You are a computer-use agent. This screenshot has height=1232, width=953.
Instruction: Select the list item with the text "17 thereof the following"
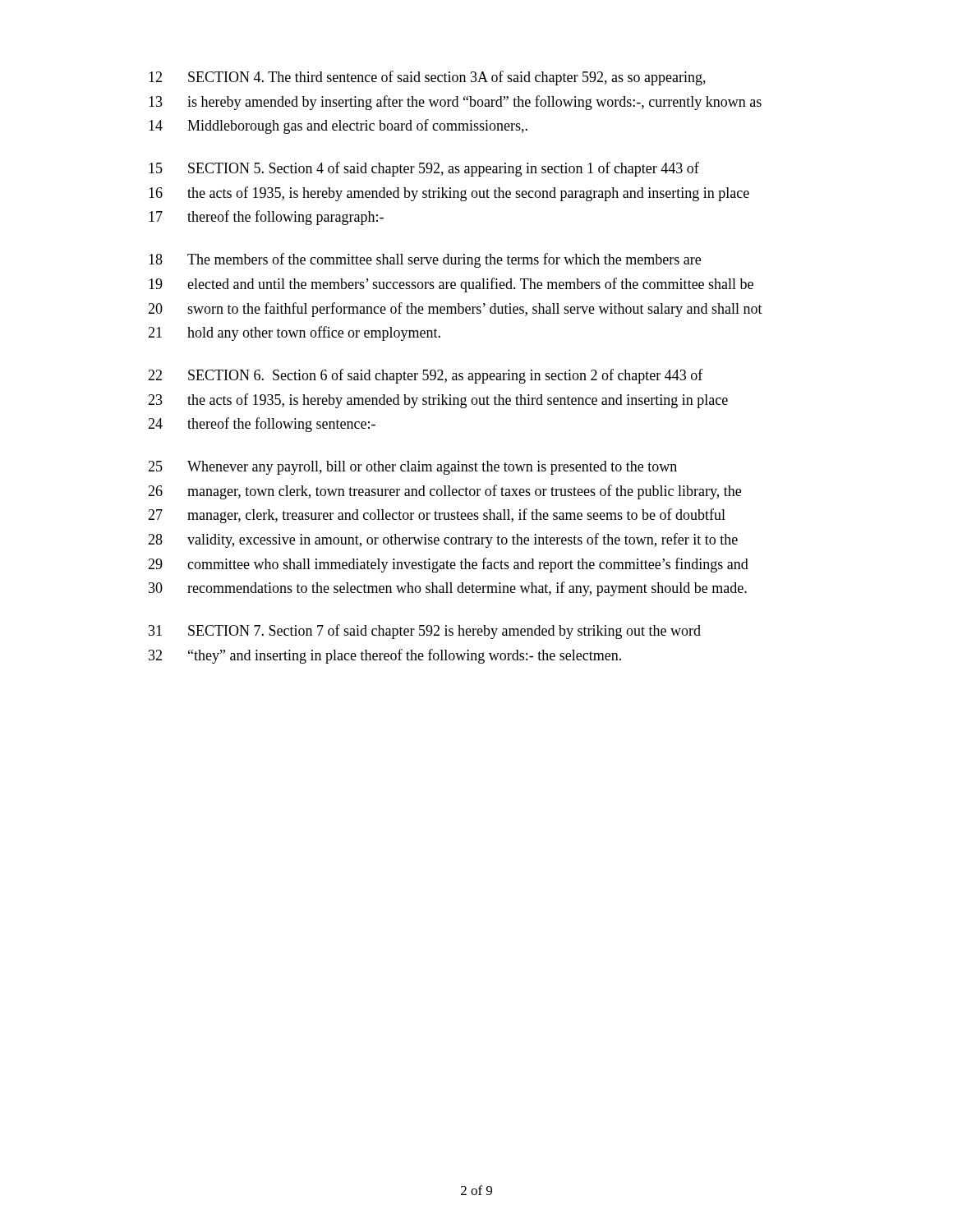click(266, 218)
